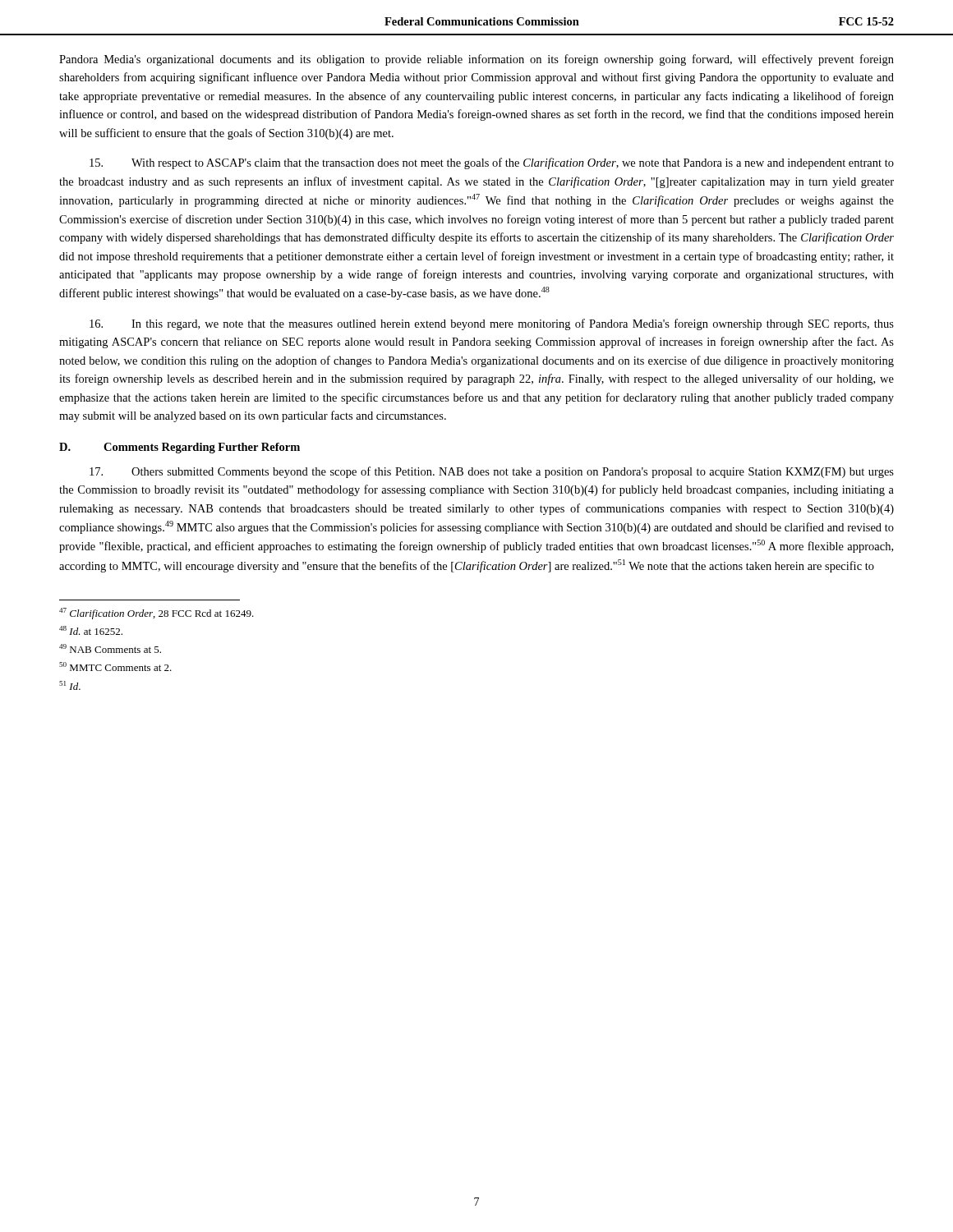The height and width of the screenshot is (1232, 953).
Task: Click on the passage starting "D. Comments Regarding Further Reform"
Action: pos(180,447)
